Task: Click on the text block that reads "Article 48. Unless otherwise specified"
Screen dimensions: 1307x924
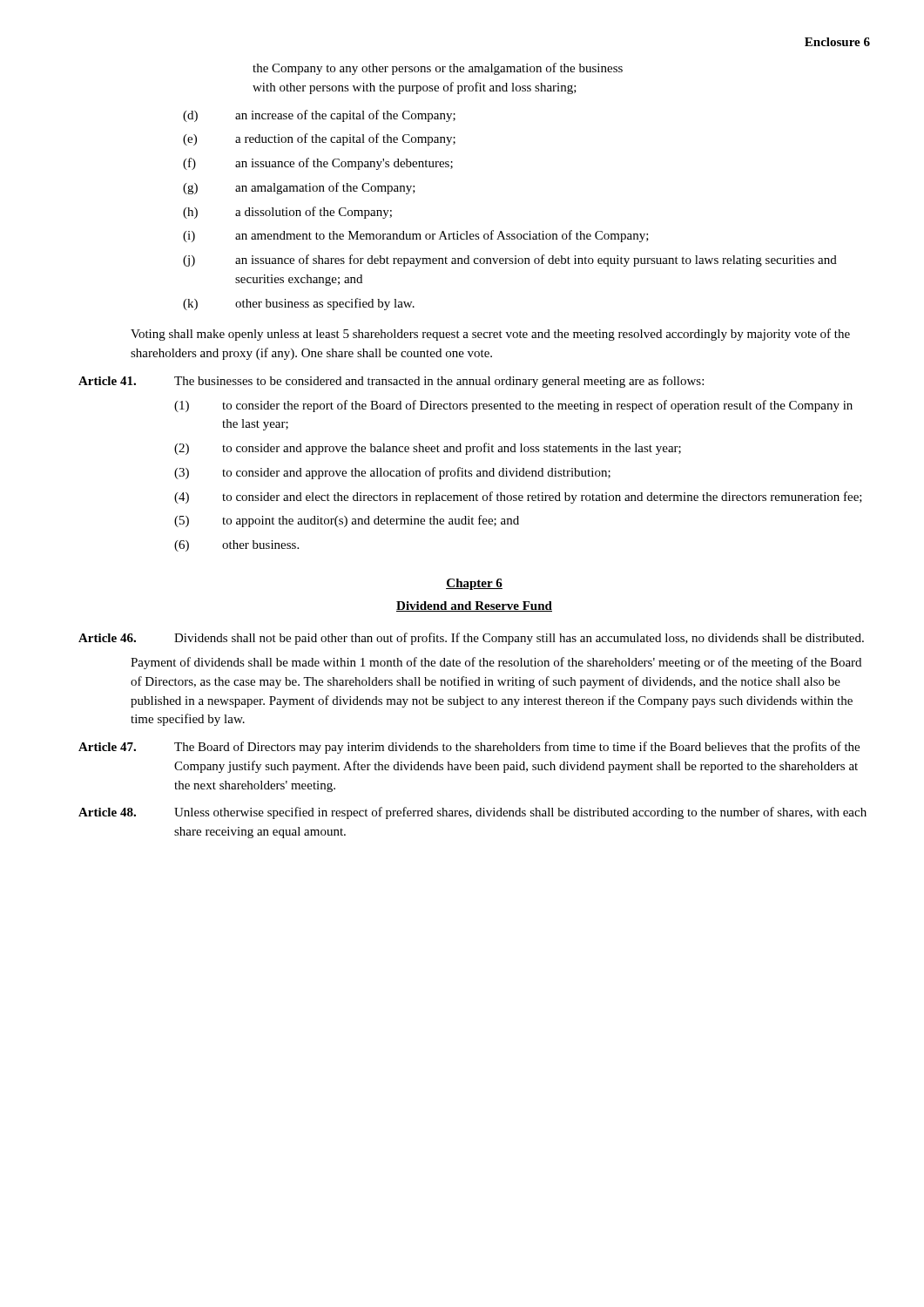Action: coord(474,822)
